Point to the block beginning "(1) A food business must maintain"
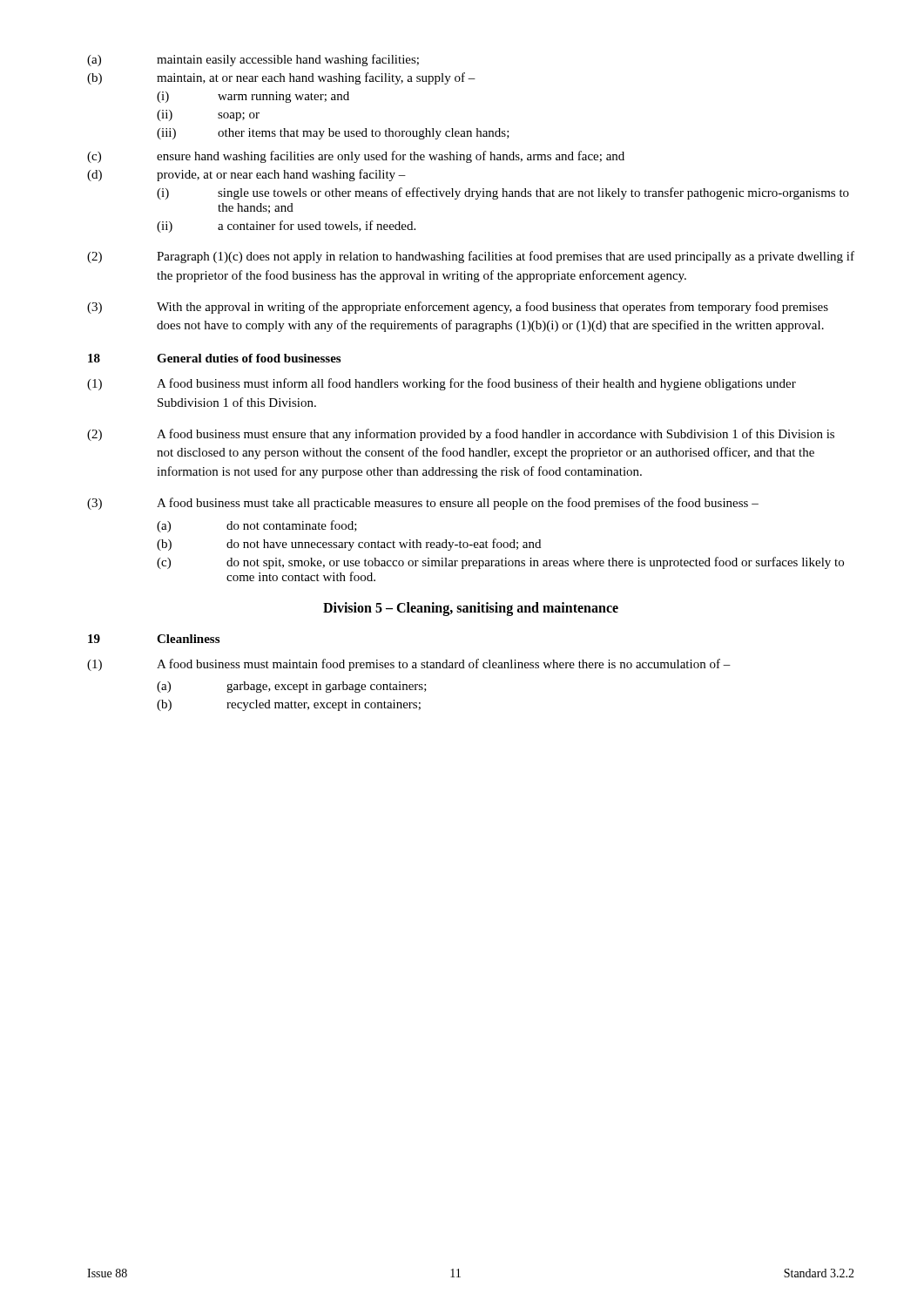Screen dimensions: 1307x924 [471, 664]
